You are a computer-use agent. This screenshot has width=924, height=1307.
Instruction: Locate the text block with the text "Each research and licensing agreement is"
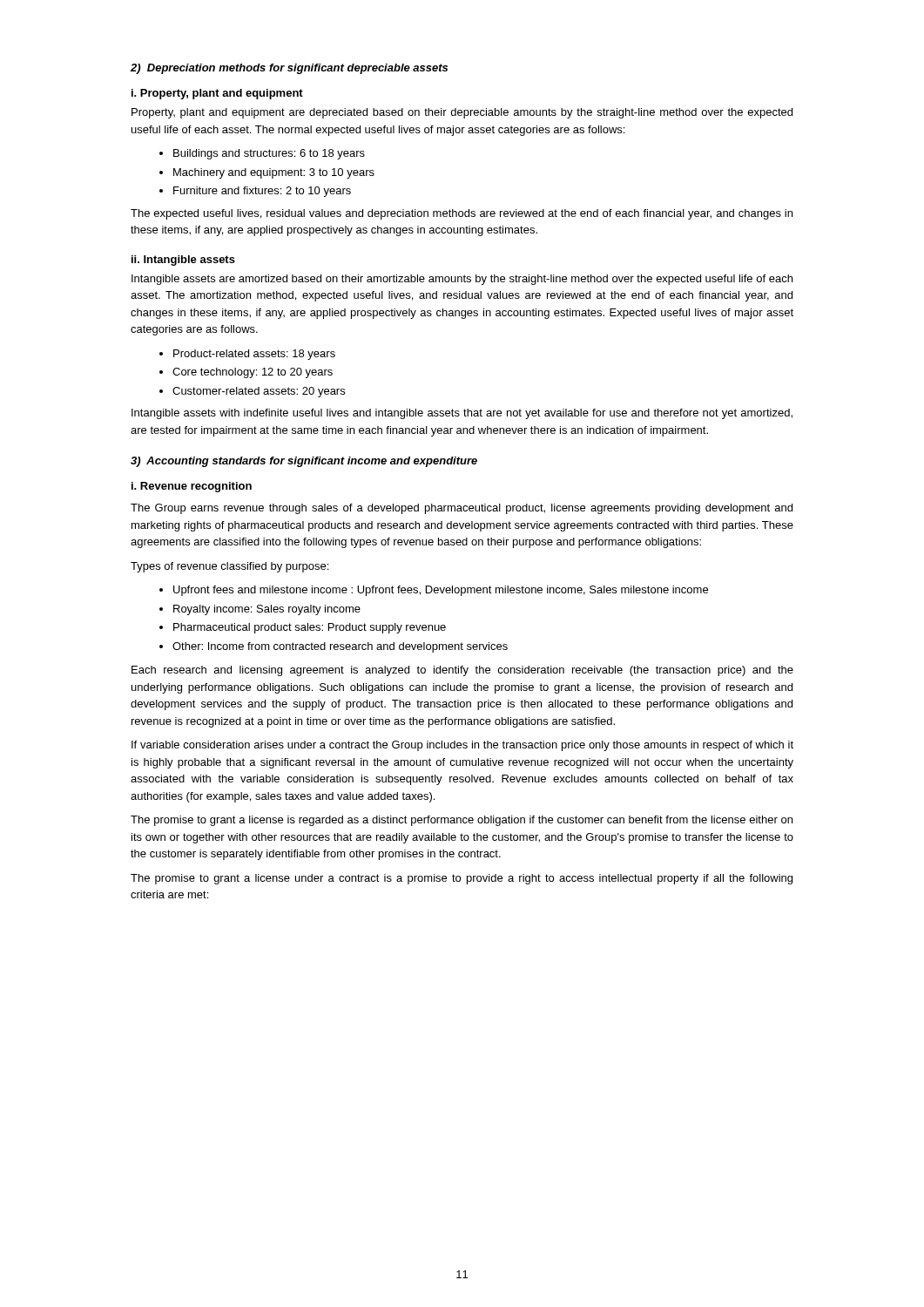[462, 695]
